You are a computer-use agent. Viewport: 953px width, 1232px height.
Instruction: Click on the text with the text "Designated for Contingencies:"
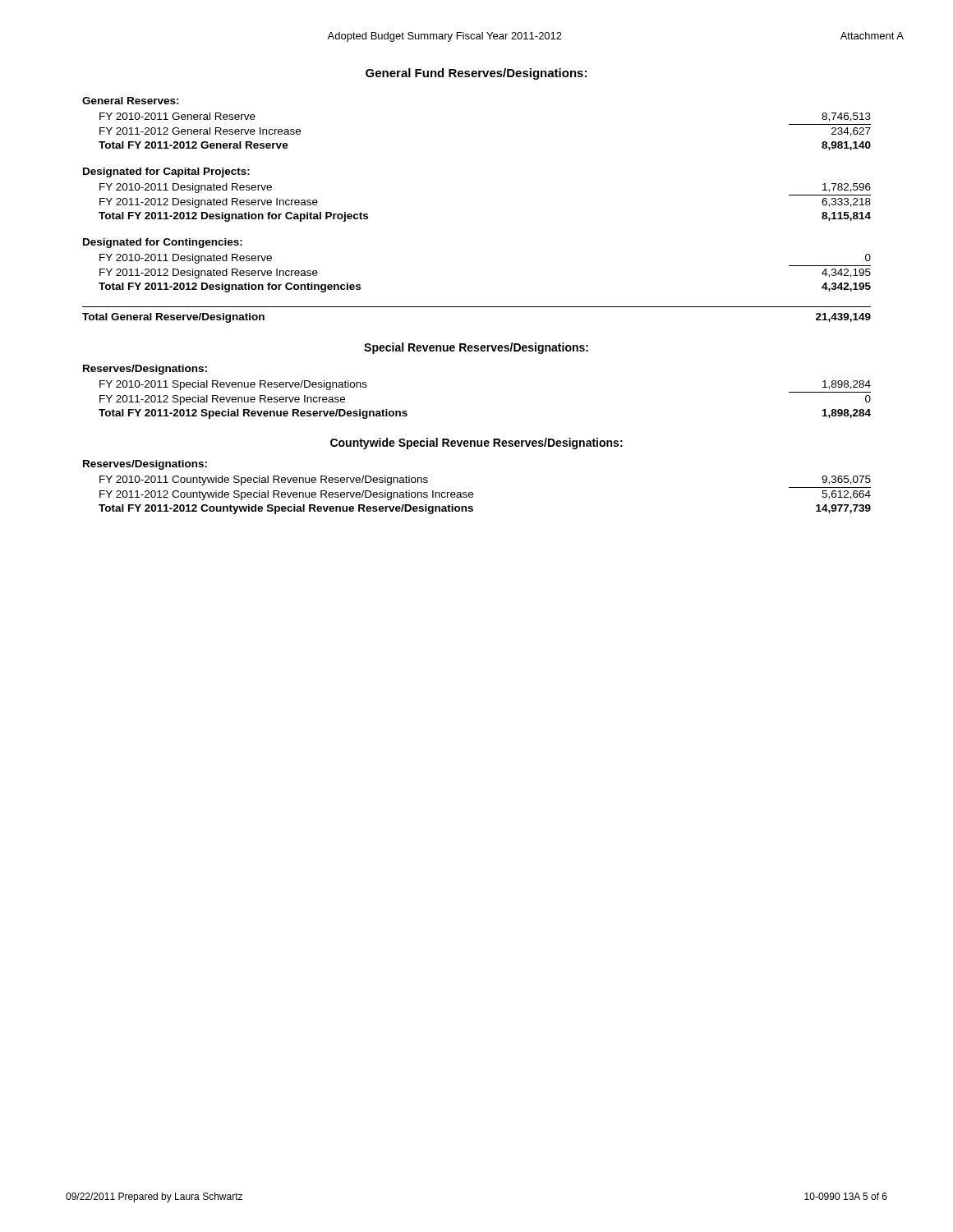click(163, 242)
